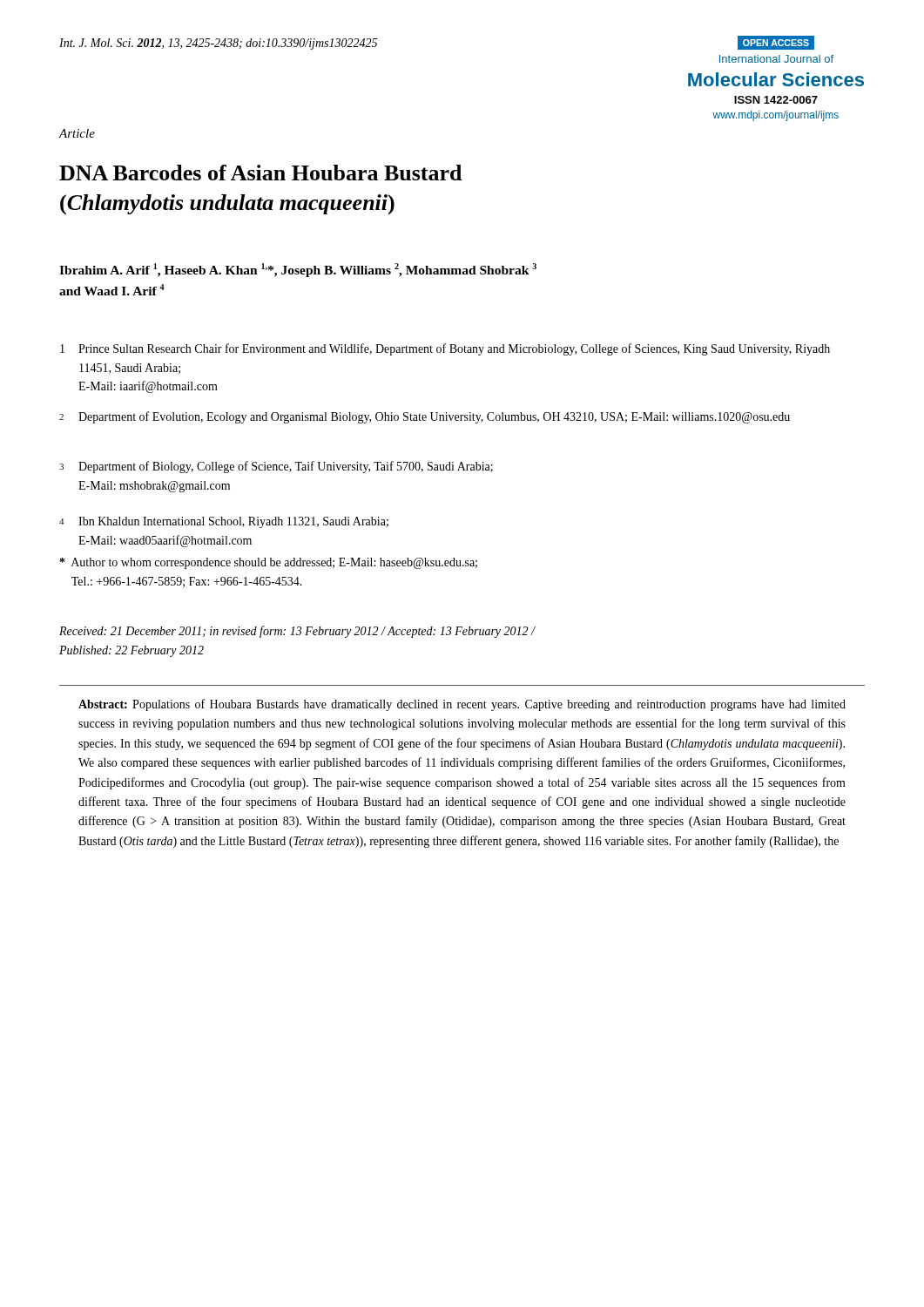Find the title with the text "DNA Barcodes of Asian"
Image resolution: width=924 pixels, height=1307 pixels.
pos(261,188)
